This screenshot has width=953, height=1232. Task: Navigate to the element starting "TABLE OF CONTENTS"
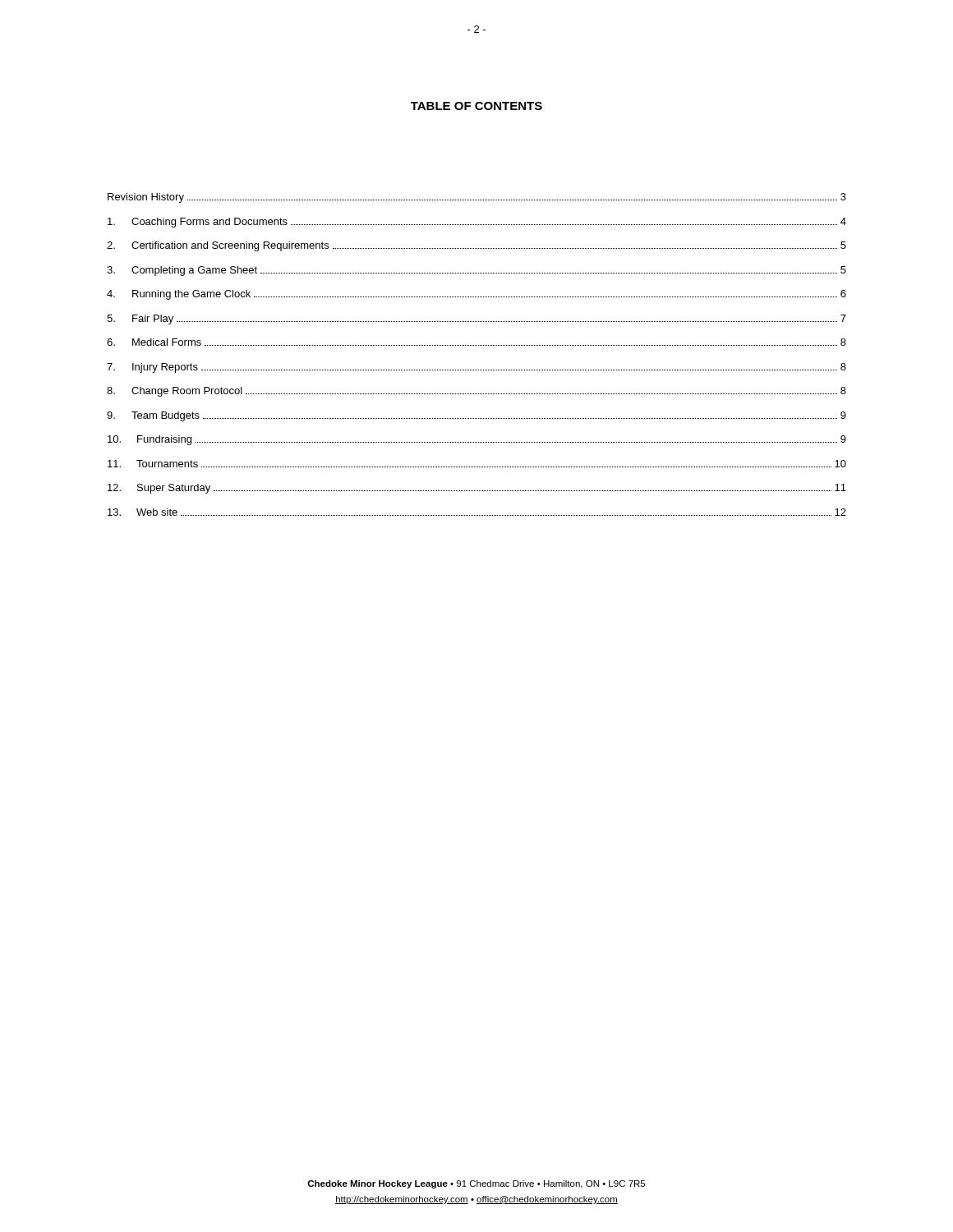click(x=476, y=106)
